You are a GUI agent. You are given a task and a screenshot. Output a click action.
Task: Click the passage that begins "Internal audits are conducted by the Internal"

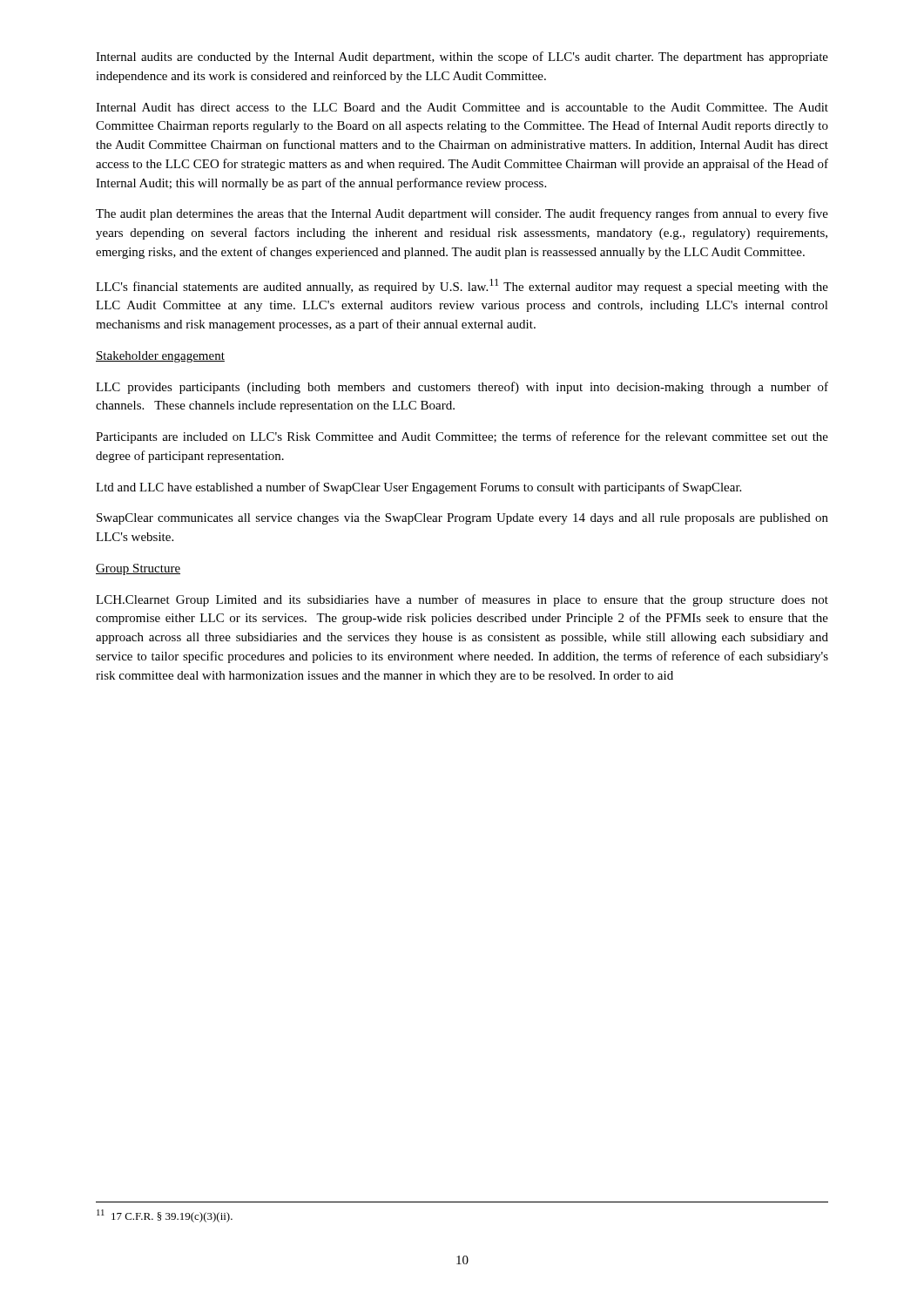(462, 67)
